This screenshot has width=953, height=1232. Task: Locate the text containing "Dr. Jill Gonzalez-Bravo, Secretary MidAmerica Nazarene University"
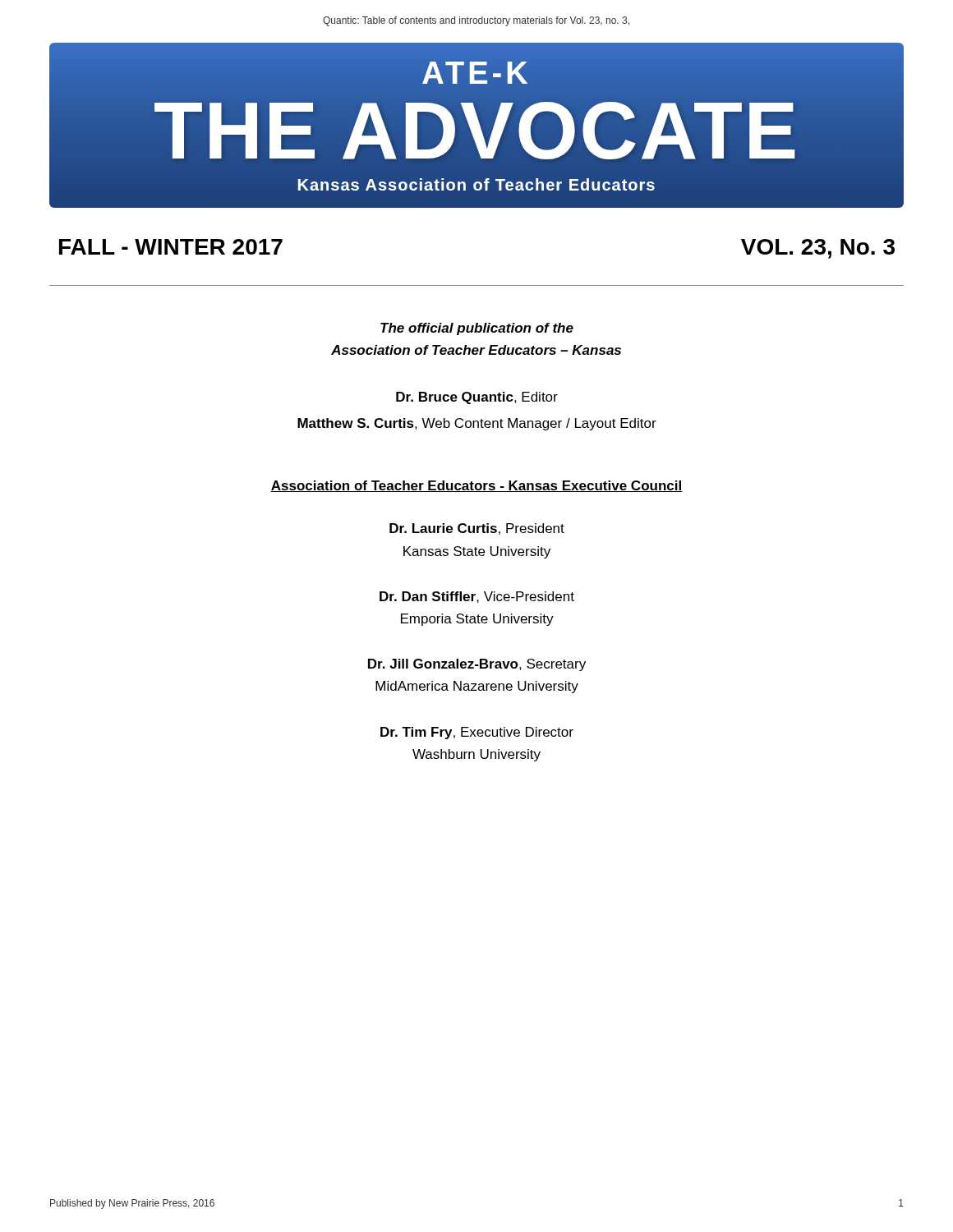(476, 675)
